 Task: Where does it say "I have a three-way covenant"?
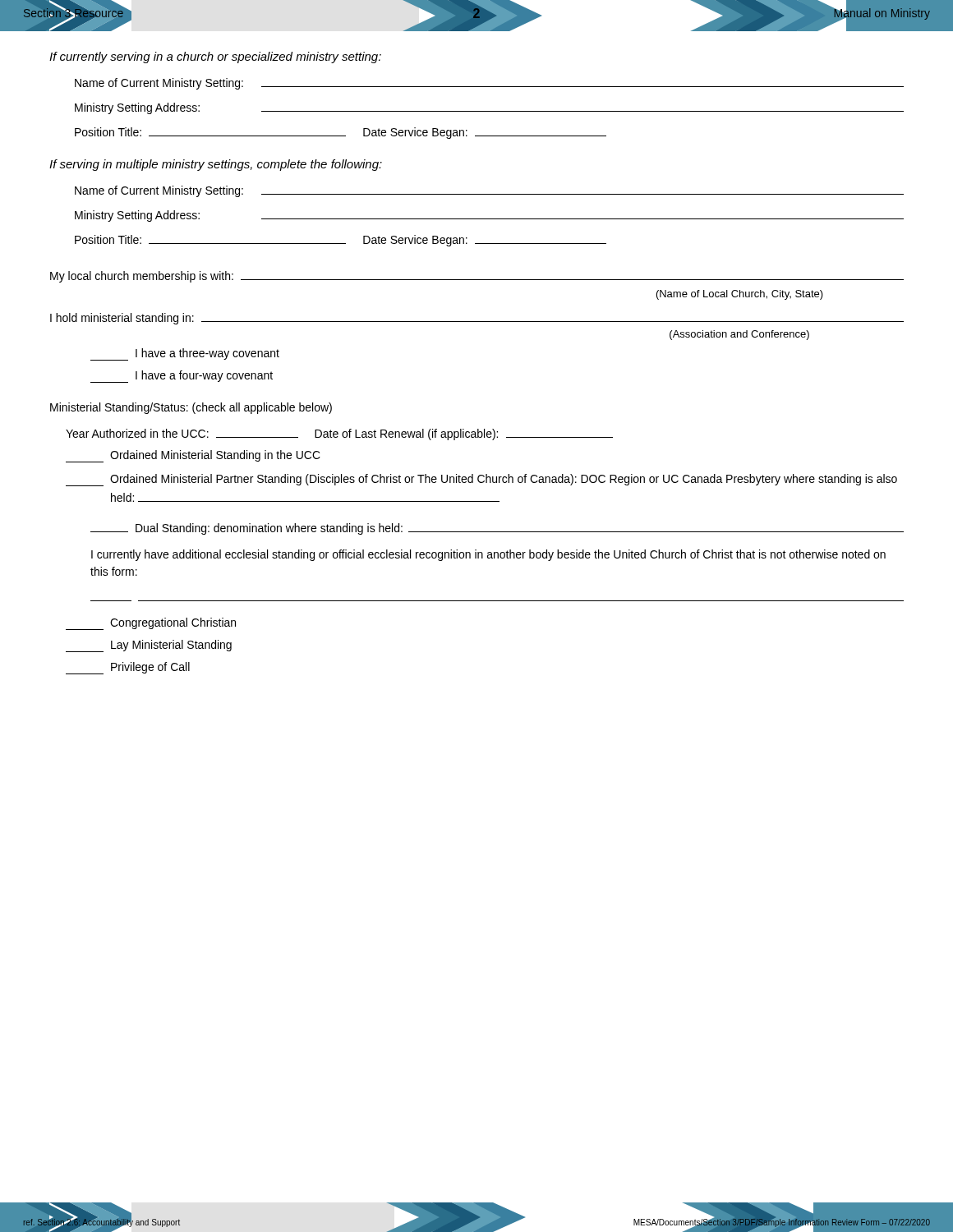tap(185, 354)
